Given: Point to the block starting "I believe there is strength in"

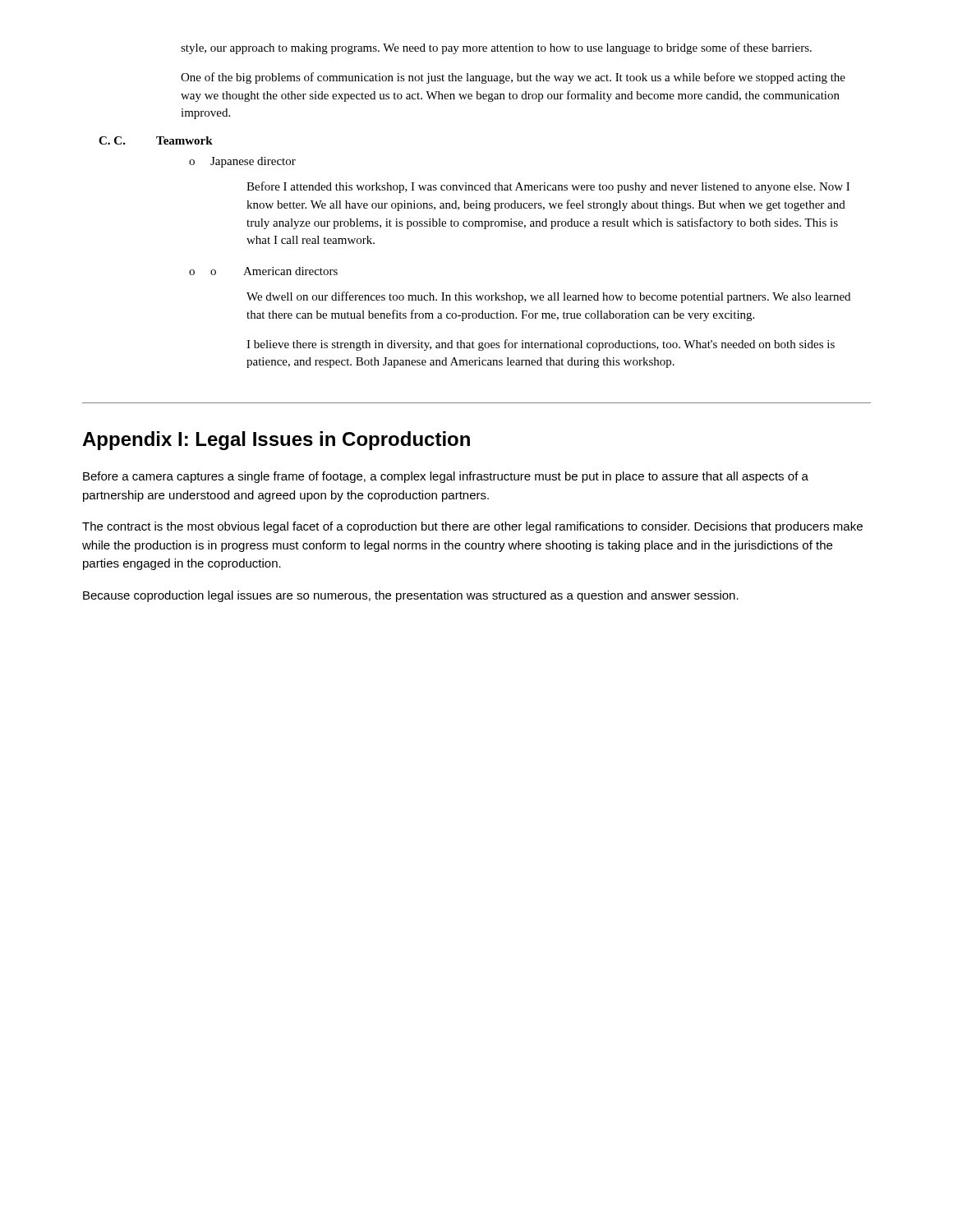Looking at the screenshot, I should (x=541, y=353).
